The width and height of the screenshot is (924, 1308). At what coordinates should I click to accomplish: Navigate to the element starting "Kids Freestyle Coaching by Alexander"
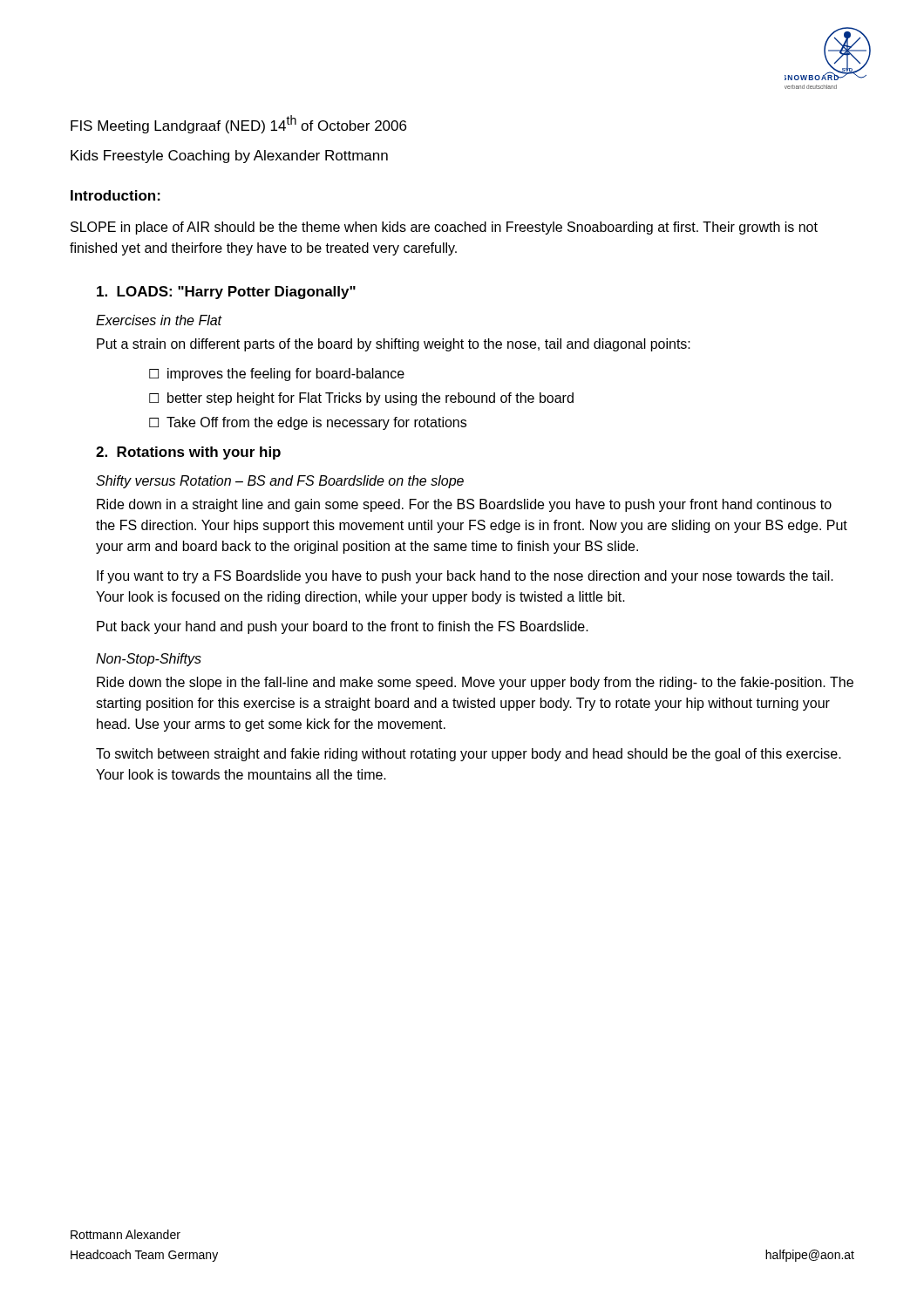point(229,155)
